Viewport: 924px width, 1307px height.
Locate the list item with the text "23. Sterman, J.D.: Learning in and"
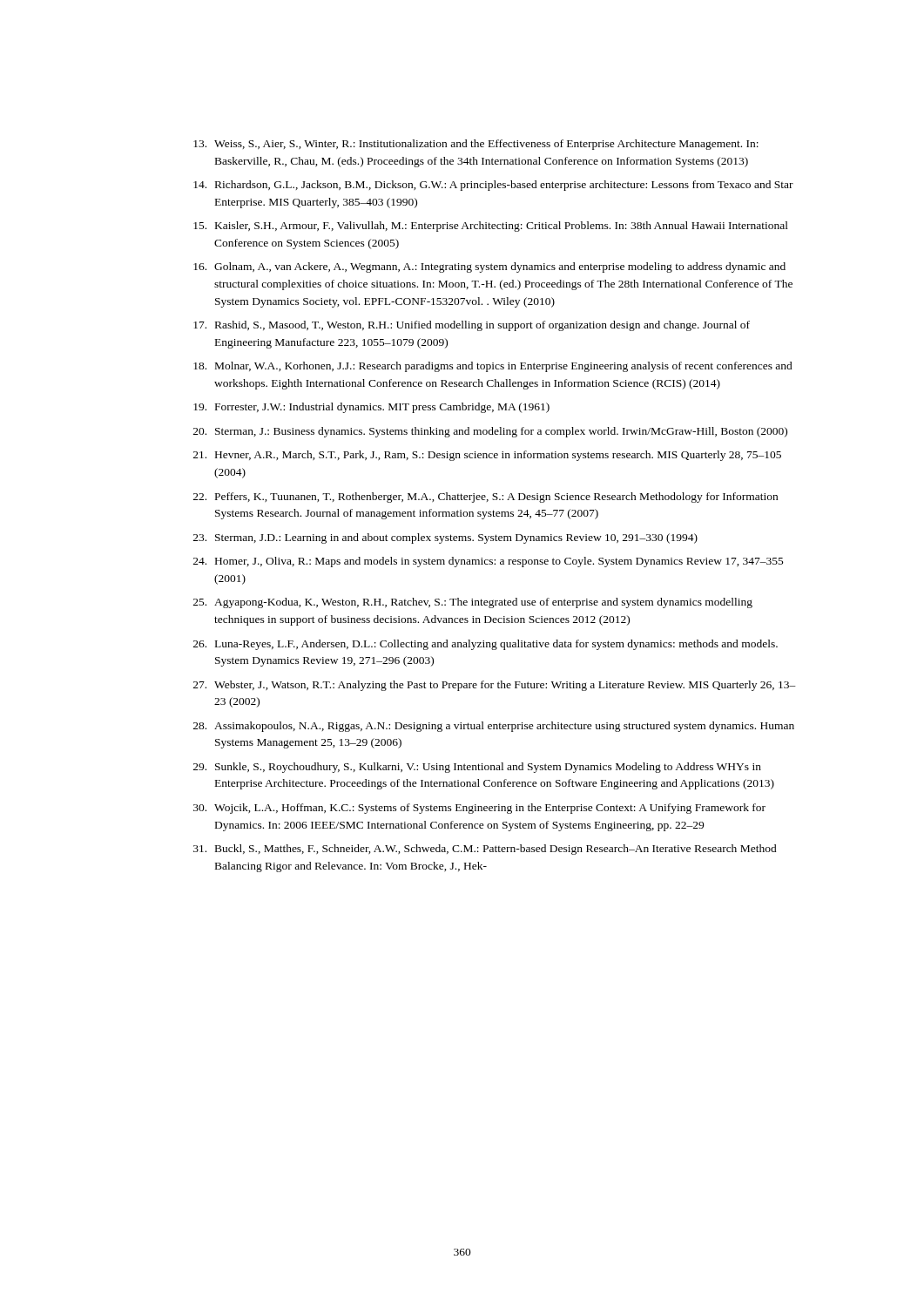coord(486,537)
